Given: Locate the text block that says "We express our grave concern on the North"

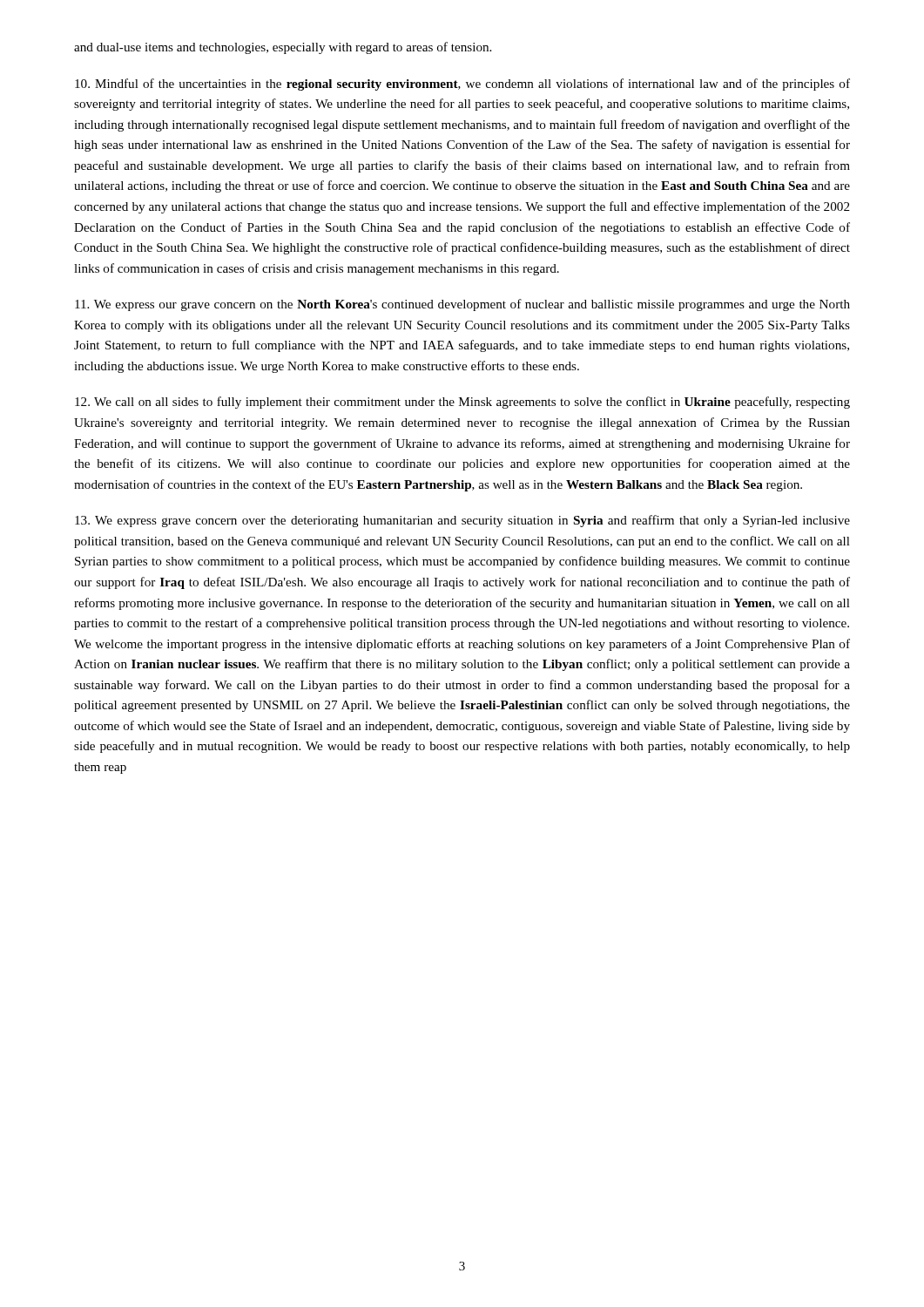Looking at the screenshot, I should coord(462,335).
